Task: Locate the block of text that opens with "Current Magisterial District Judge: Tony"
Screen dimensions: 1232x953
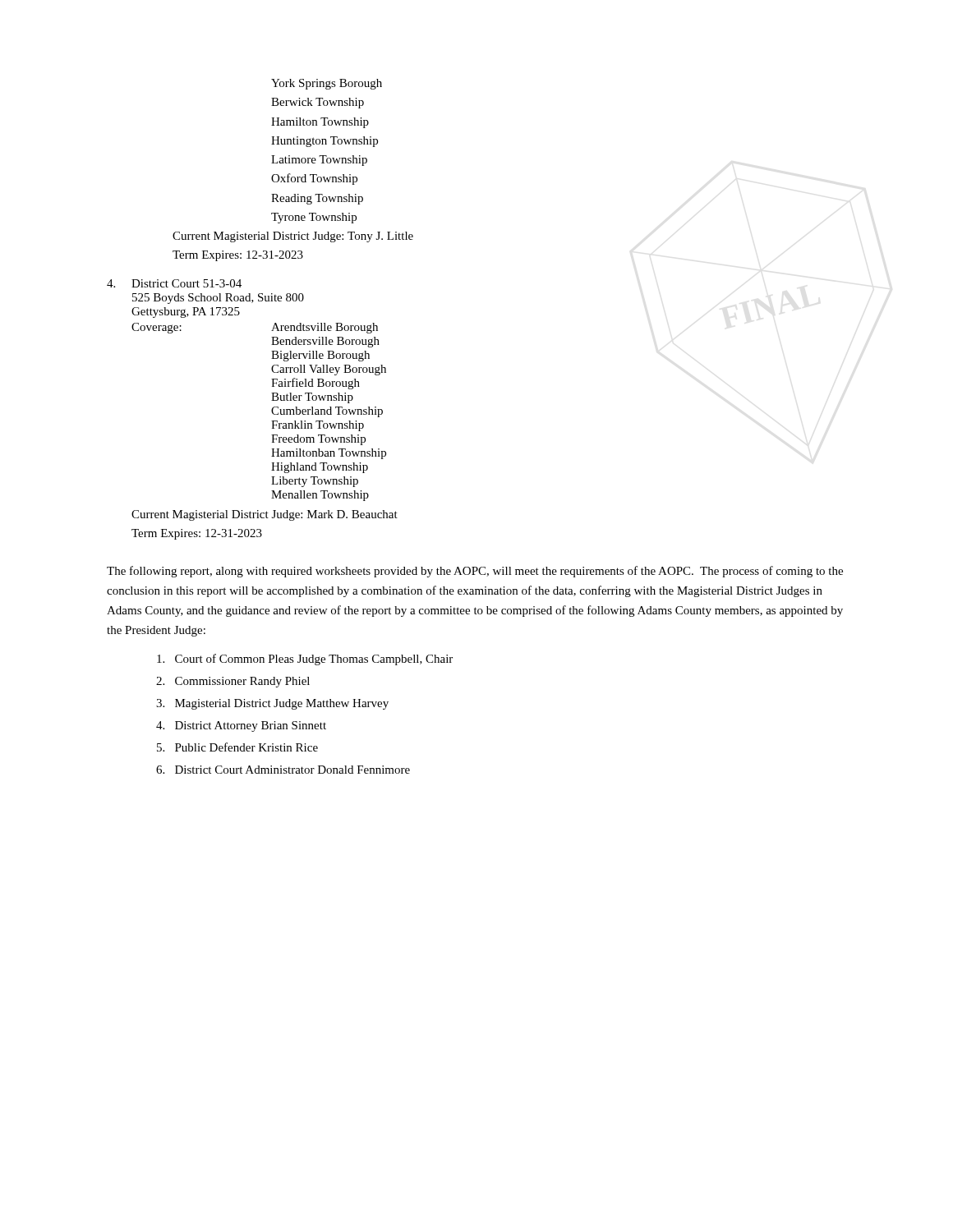Action: pos(293,245)
